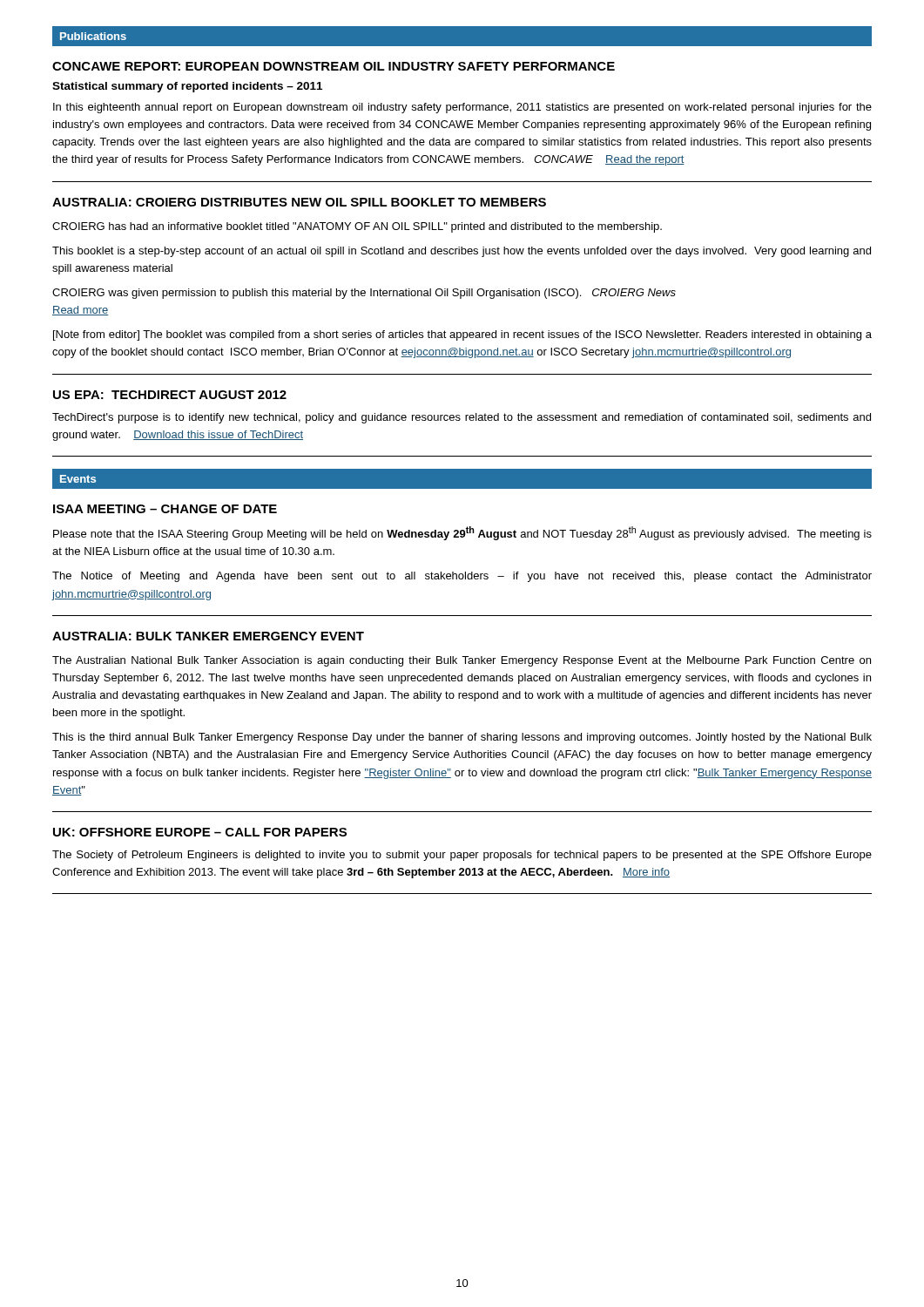
Task: Select the text block containing "The Society of Petroleum Engineers"
Action: click(x=462, y=863)
